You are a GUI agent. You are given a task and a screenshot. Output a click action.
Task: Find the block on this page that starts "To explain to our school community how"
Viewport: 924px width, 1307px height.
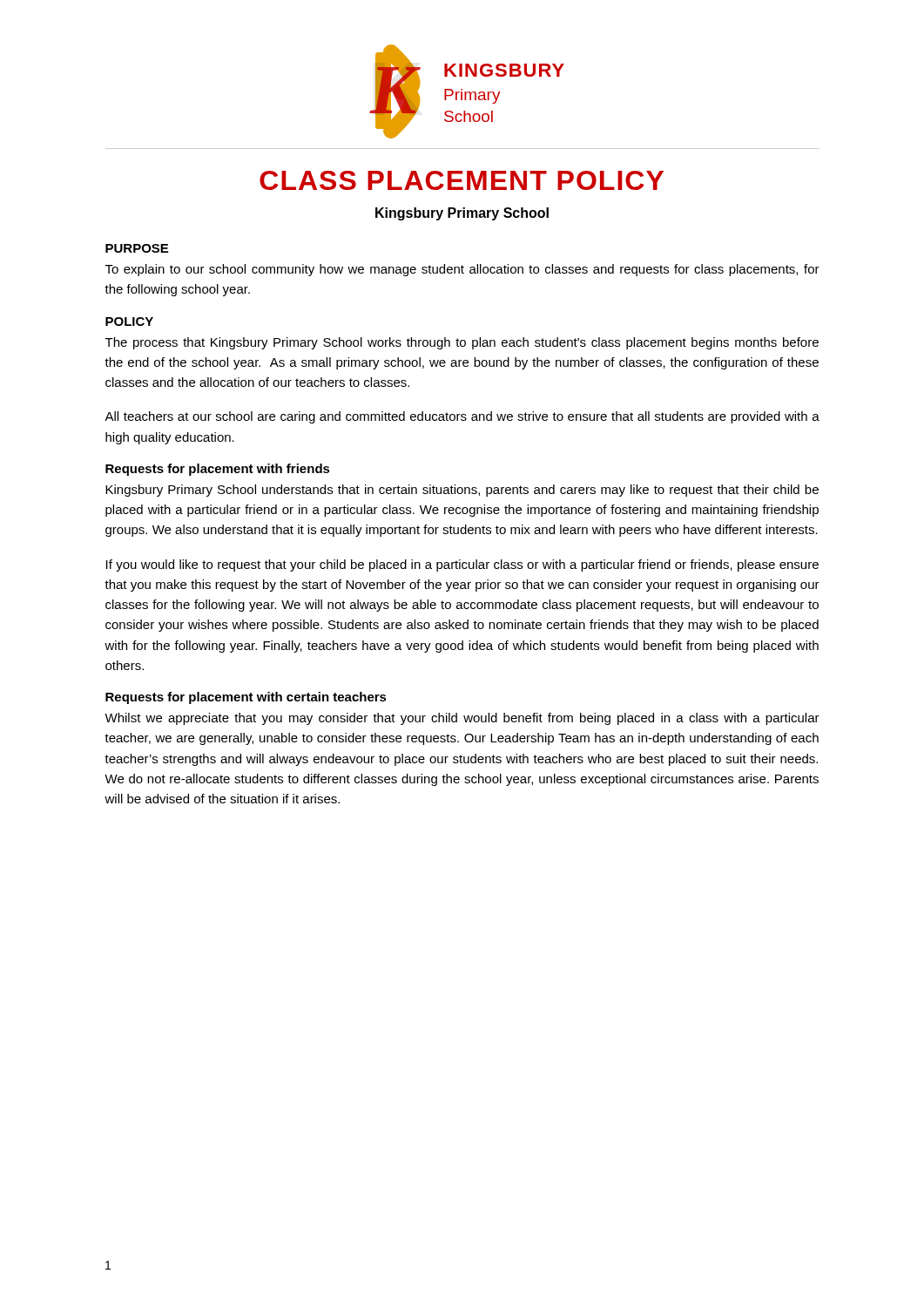462,279
